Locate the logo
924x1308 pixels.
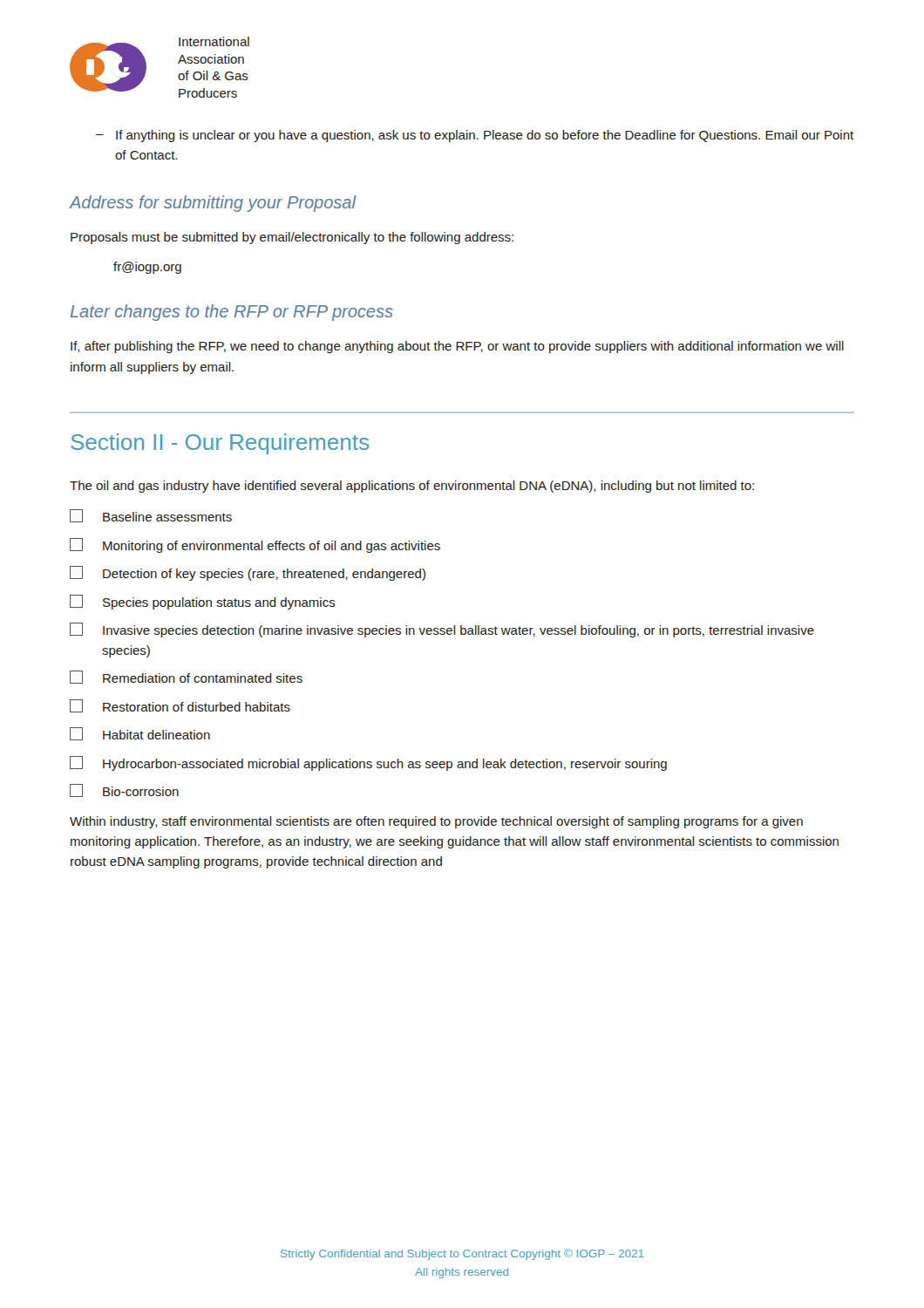(x=462, y=67)
